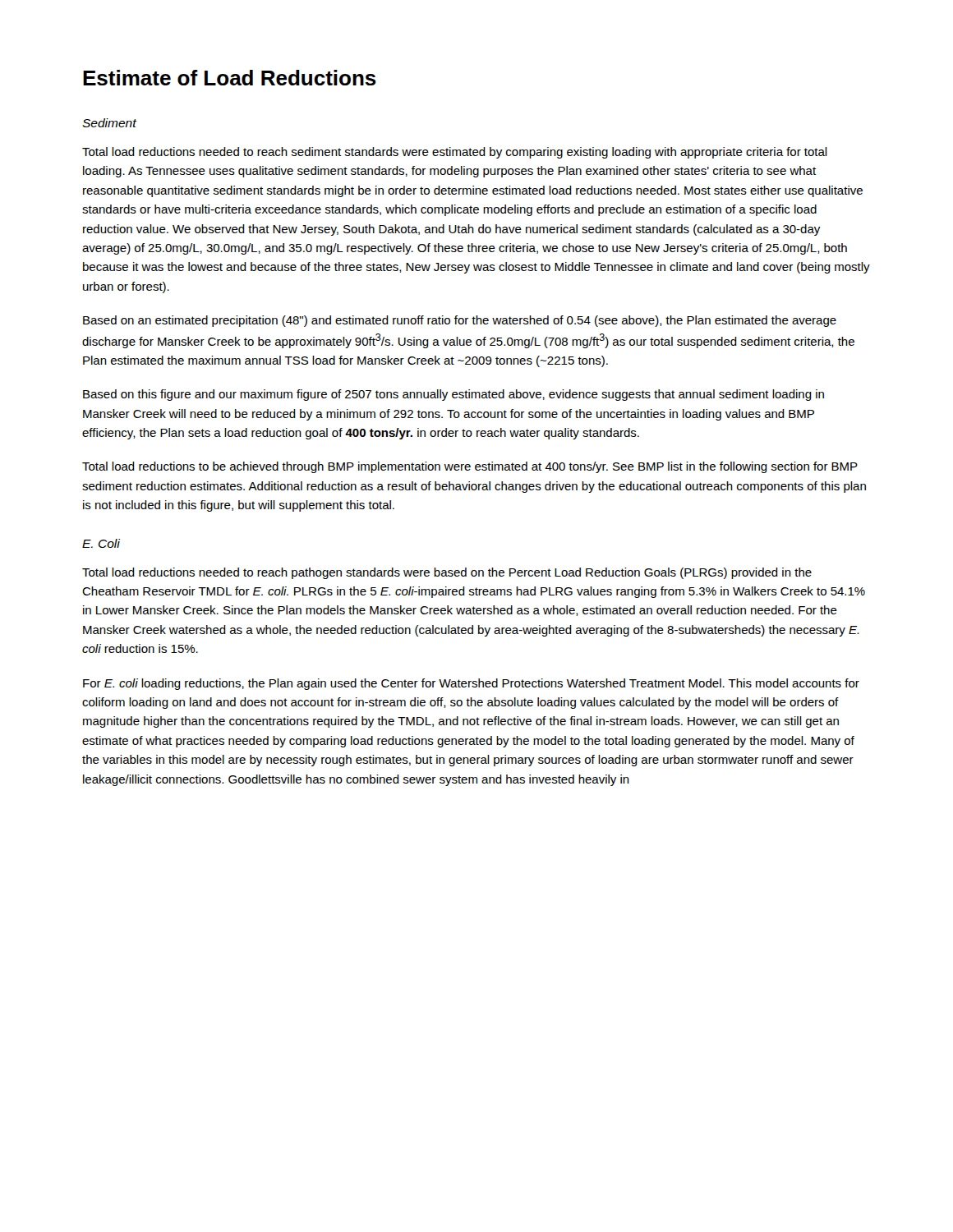Select the text block with the text "Total load reductions to"

(x=474, y=486)
